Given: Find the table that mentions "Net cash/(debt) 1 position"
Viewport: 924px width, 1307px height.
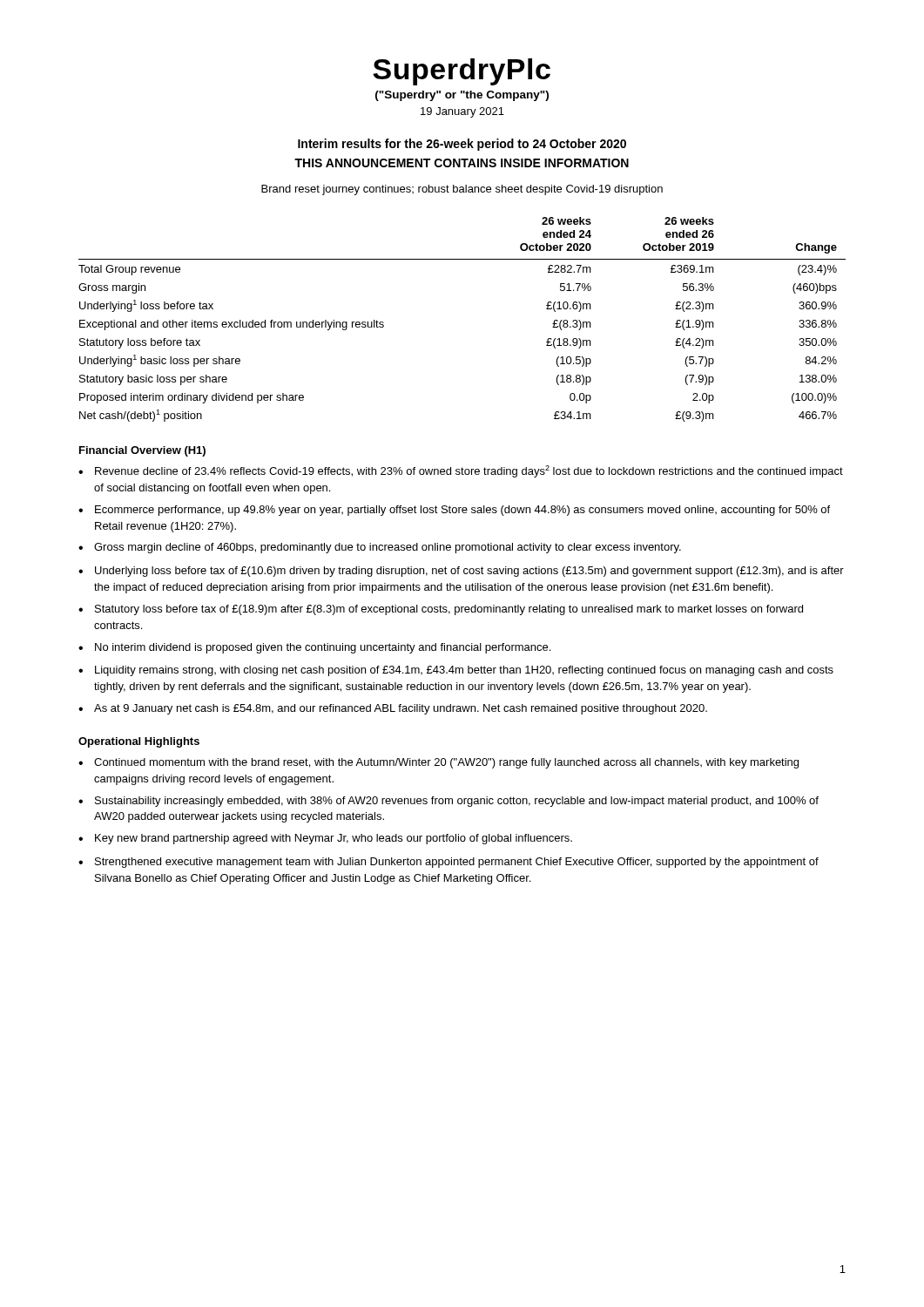Looking at the screenshot, I should tap(462, 319).
